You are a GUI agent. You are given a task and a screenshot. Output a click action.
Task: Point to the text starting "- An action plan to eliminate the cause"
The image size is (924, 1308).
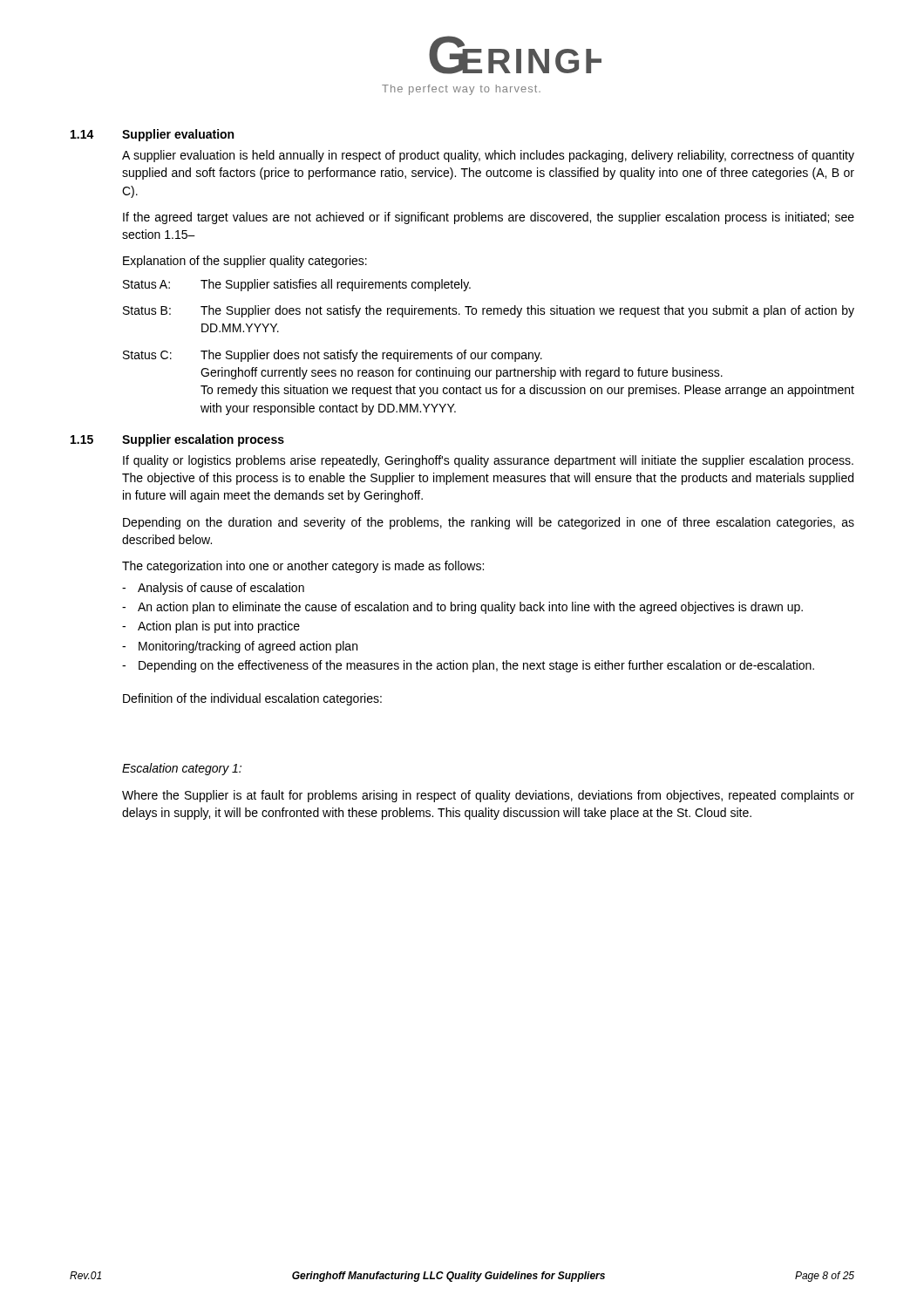[488, 607]
